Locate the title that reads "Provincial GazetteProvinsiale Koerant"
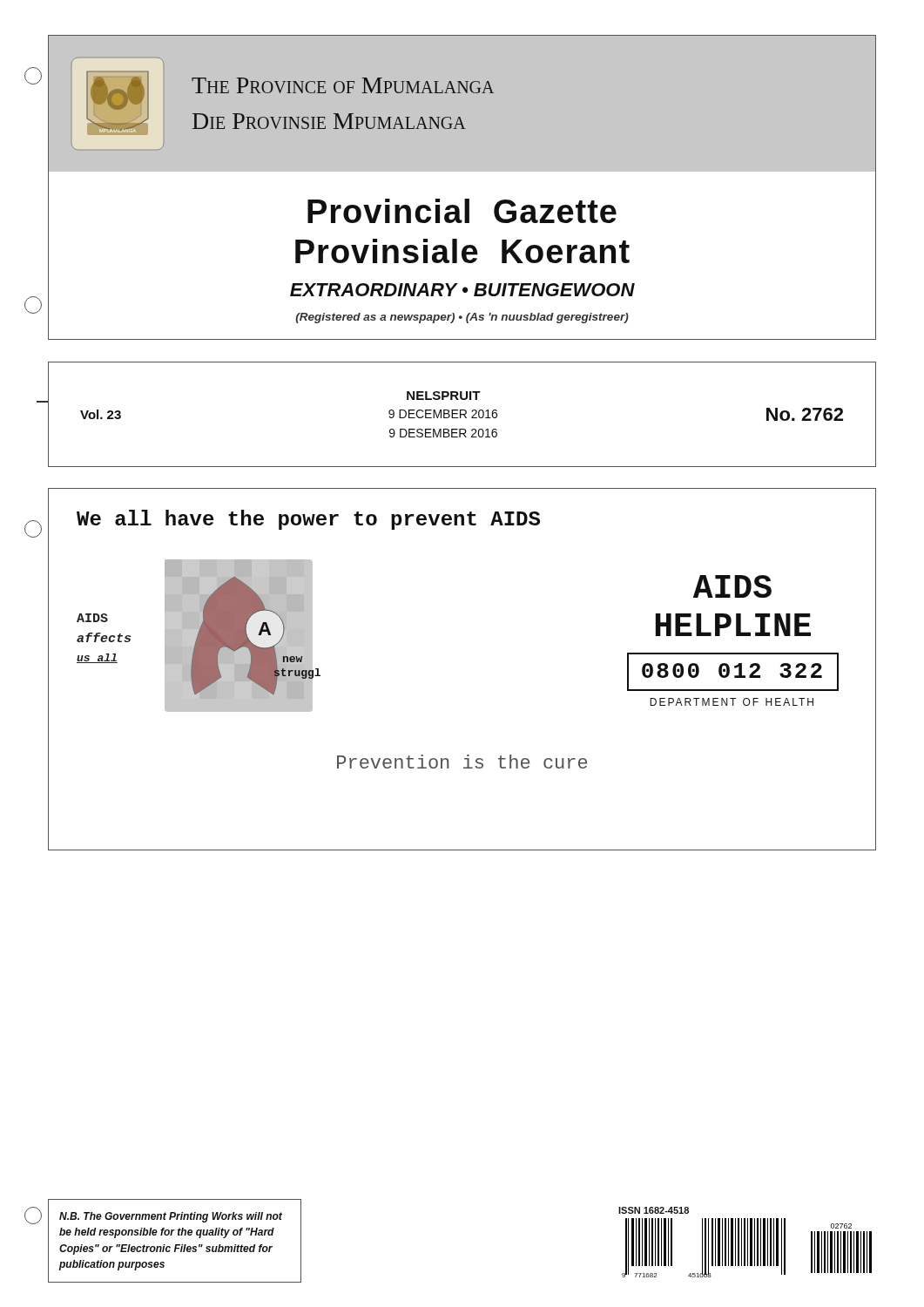Viewport: 924px width, 1307px height. pos(462,232)
